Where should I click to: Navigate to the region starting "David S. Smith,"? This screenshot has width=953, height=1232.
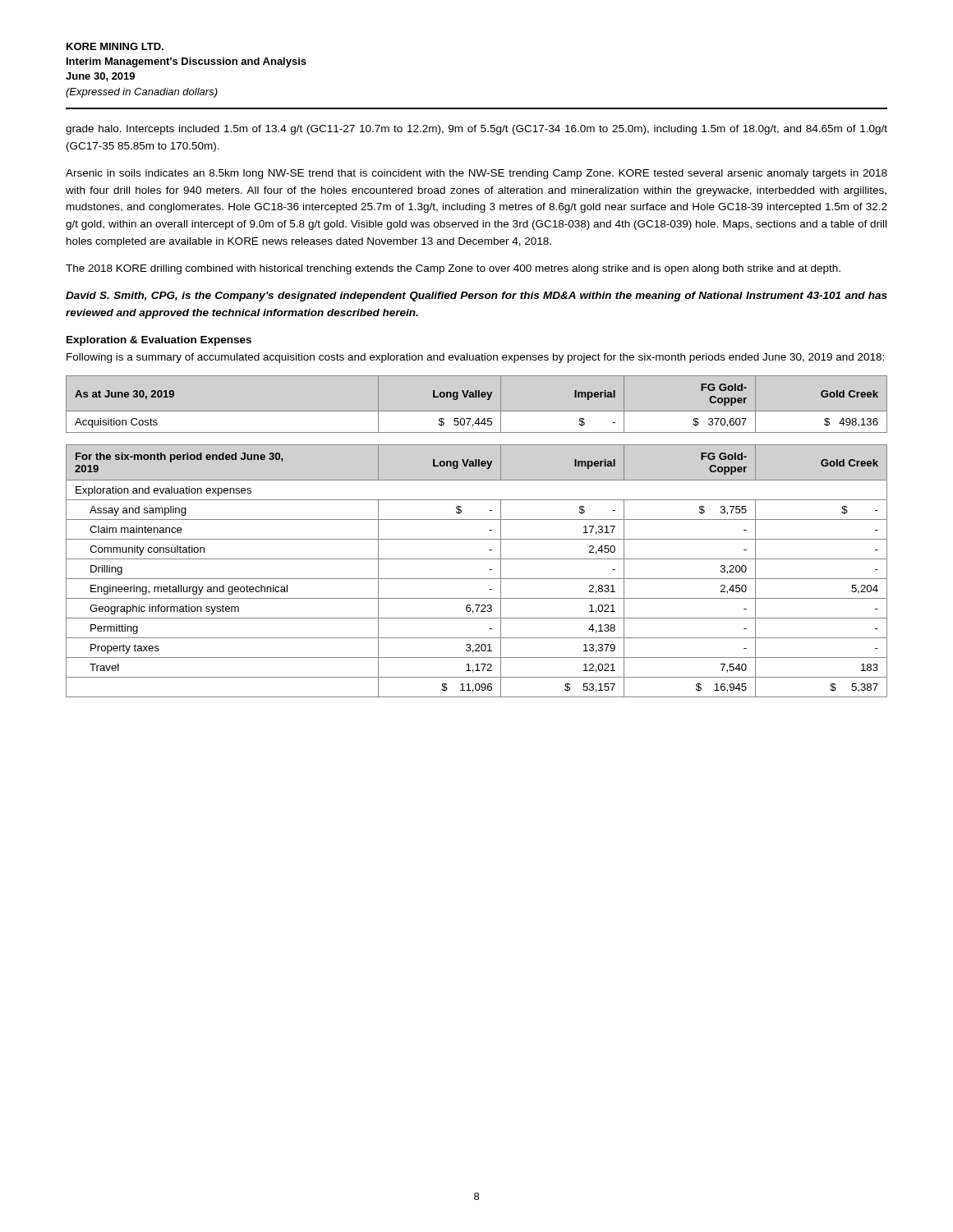pos(476,304)
